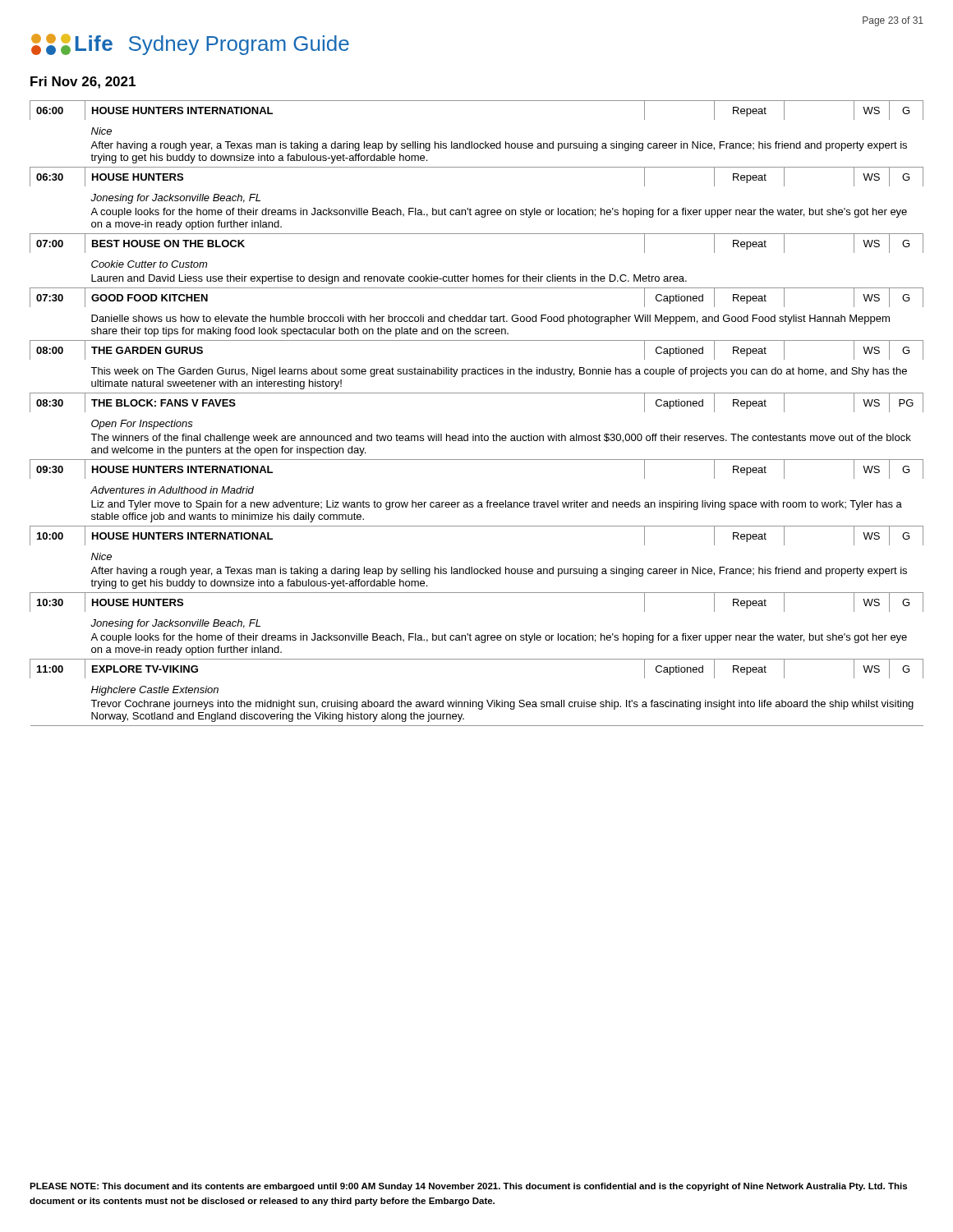Point to the block beginning "PLEASE NOTE: This document and its contents are"
The width and height of the screenshot is (953, 1232).
pos(469,1194)
